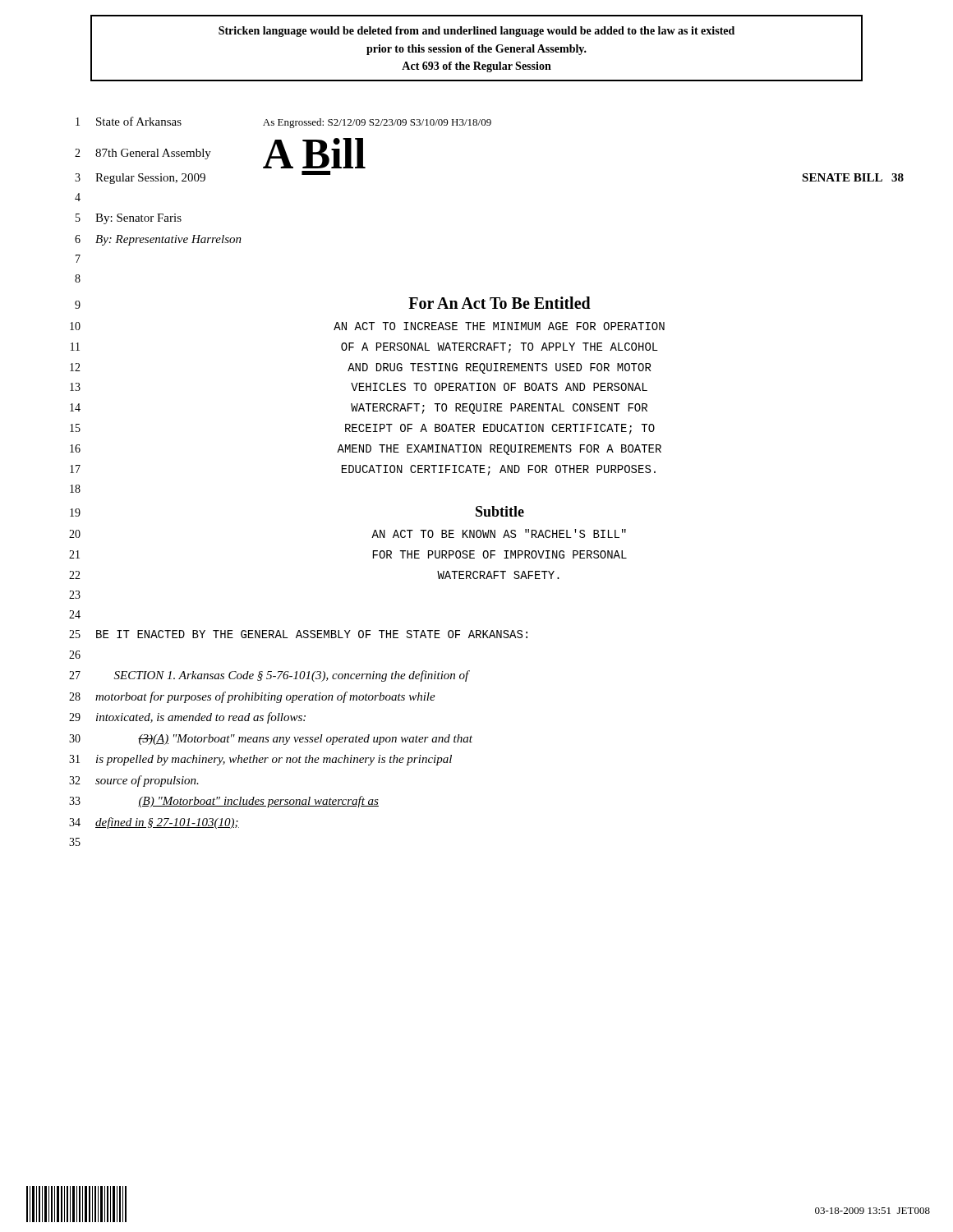Locate the text block starting "27 SECTION 1. Arkansas"
Viewport: 953px width, 1232px height.
pos(476,676)
